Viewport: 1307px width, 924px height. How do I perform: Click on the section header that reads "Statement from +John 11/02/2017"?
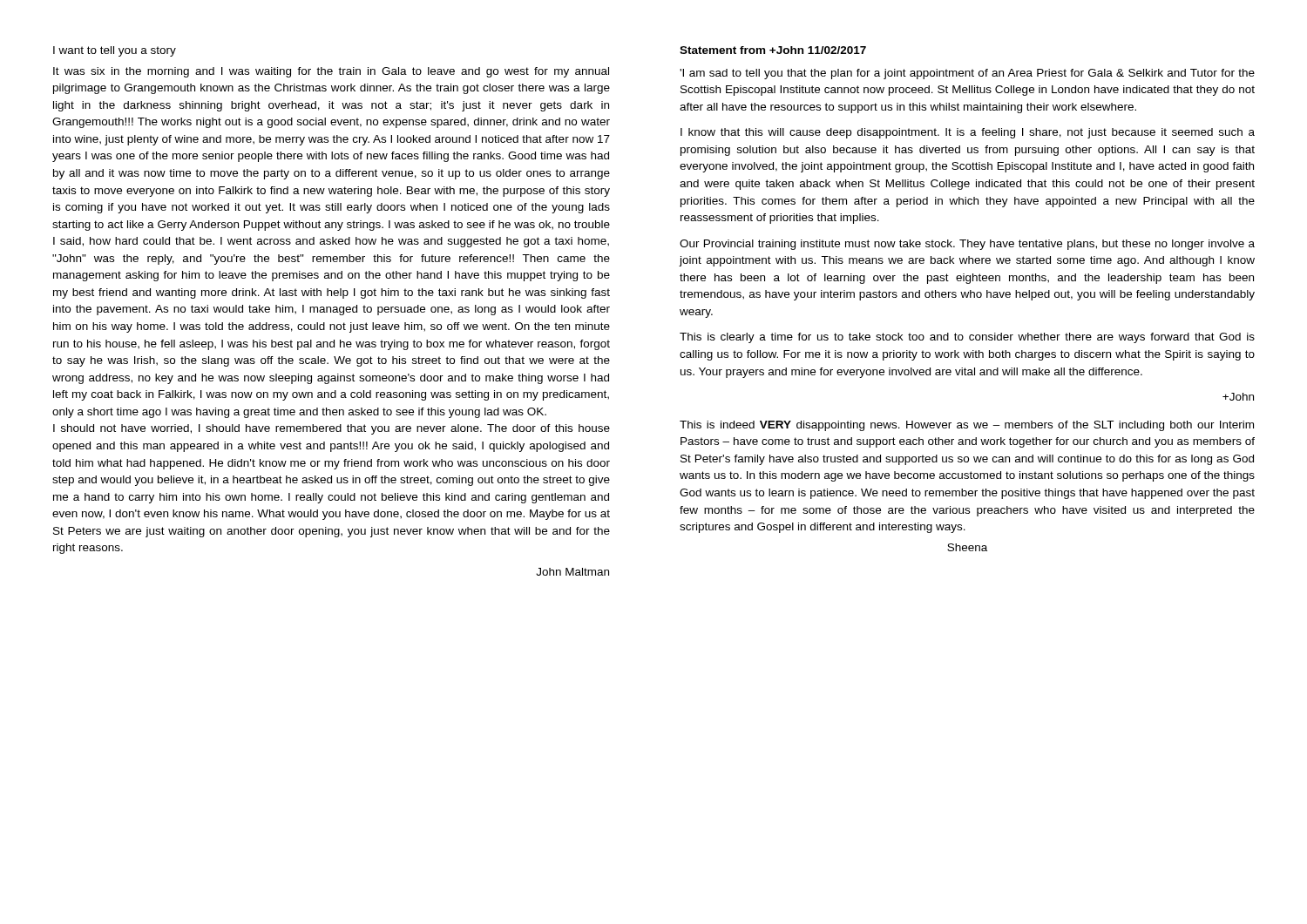773,50
